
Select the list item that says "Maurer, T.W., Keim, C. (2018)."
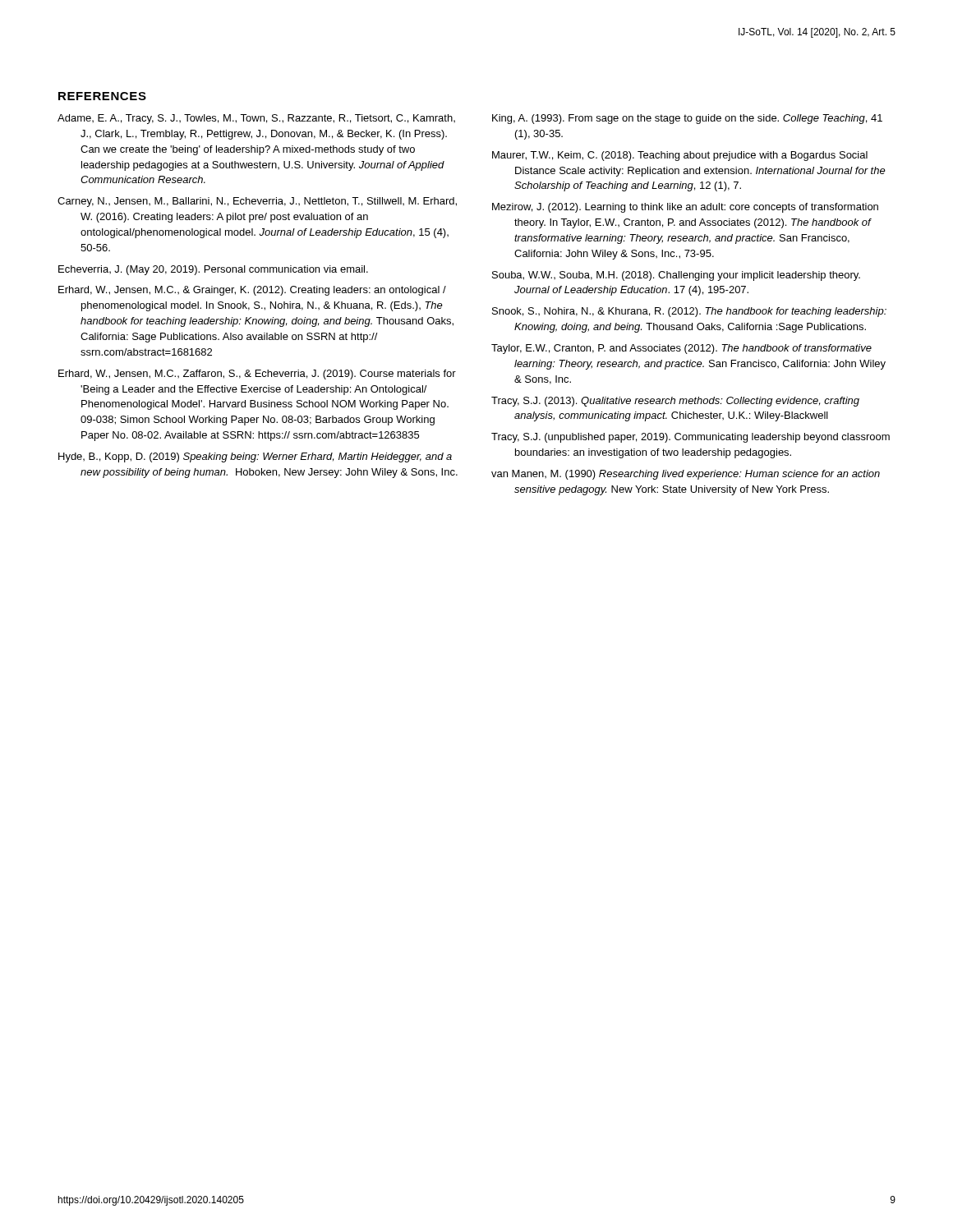point(688,170)
